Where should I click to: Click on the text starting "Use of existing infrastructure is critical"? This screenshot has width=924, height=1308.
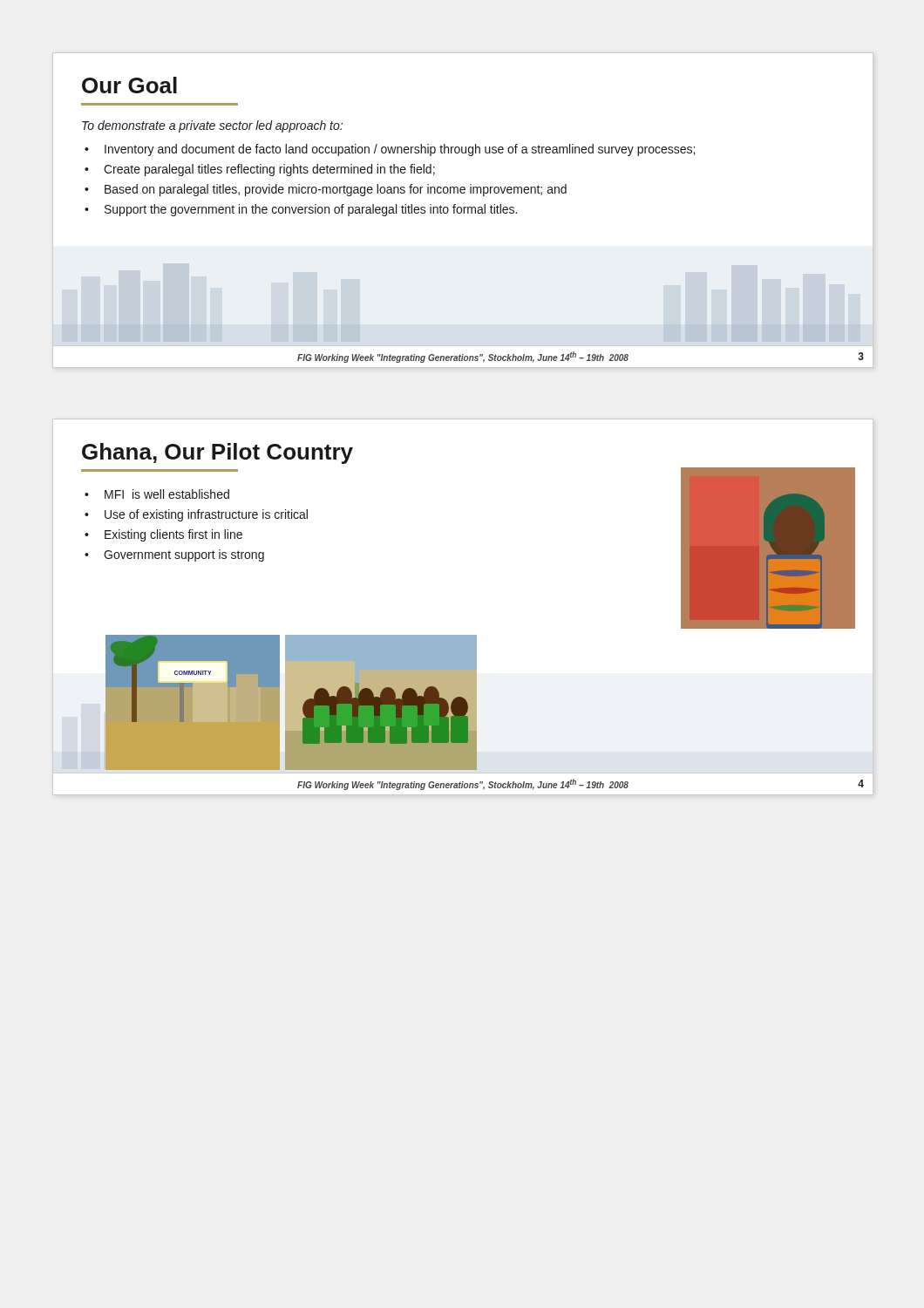pyautogui.click(x=206, y=515)
